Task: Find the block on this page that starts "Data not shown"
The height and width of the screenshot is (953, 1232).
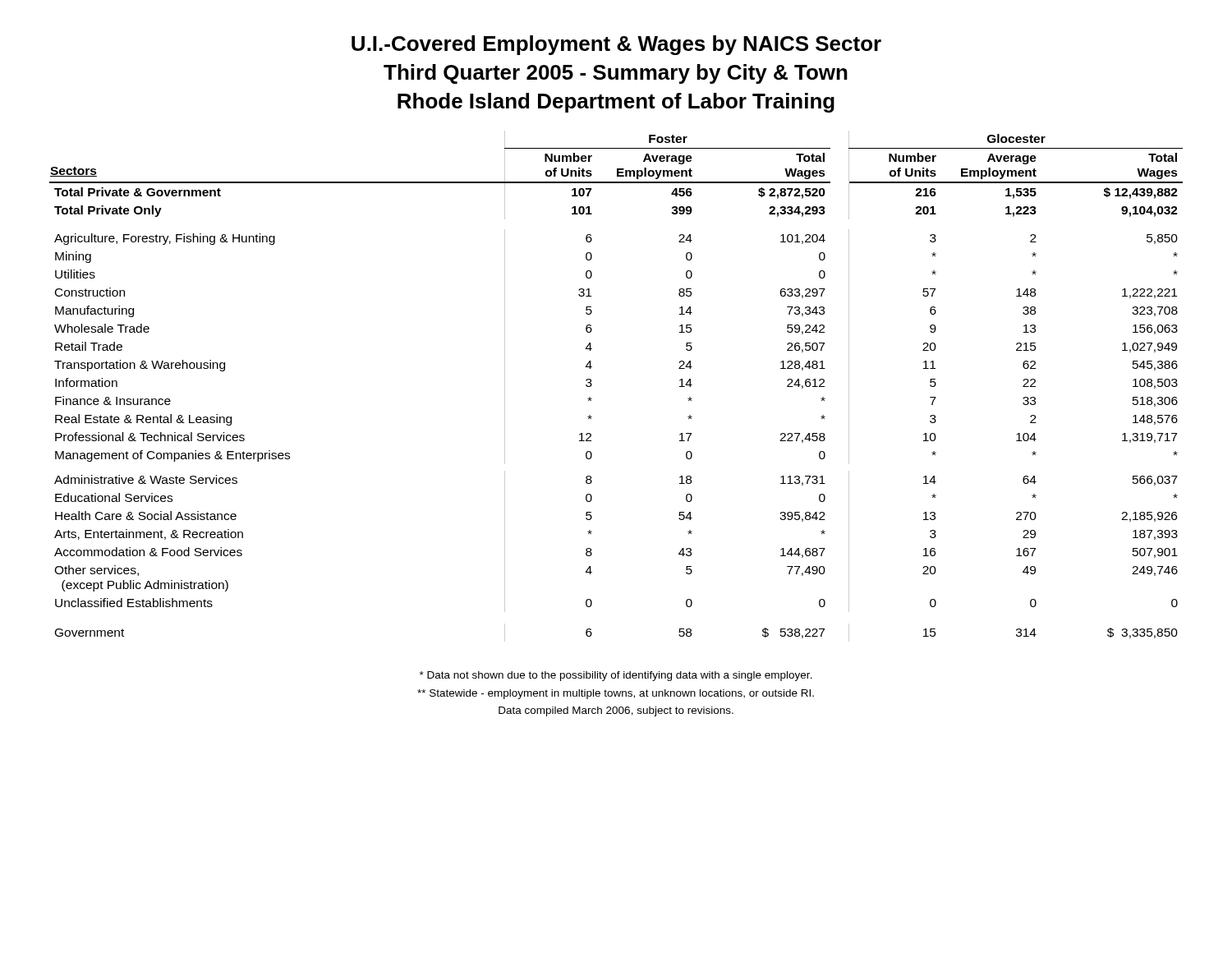Action: coord(616,675)
